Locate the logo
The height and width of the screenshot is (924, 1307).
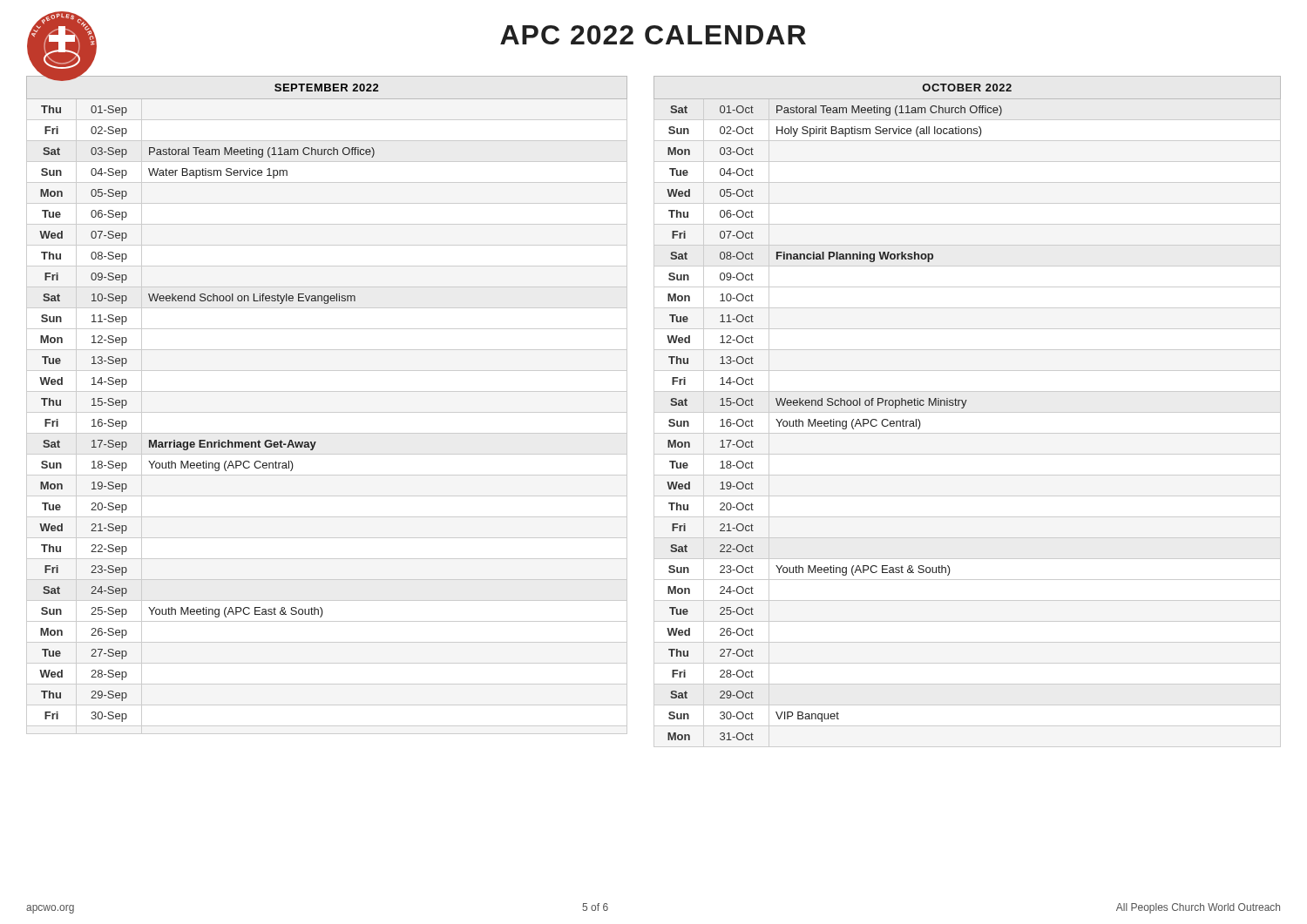pyautogui.click(x=62, y=46)
